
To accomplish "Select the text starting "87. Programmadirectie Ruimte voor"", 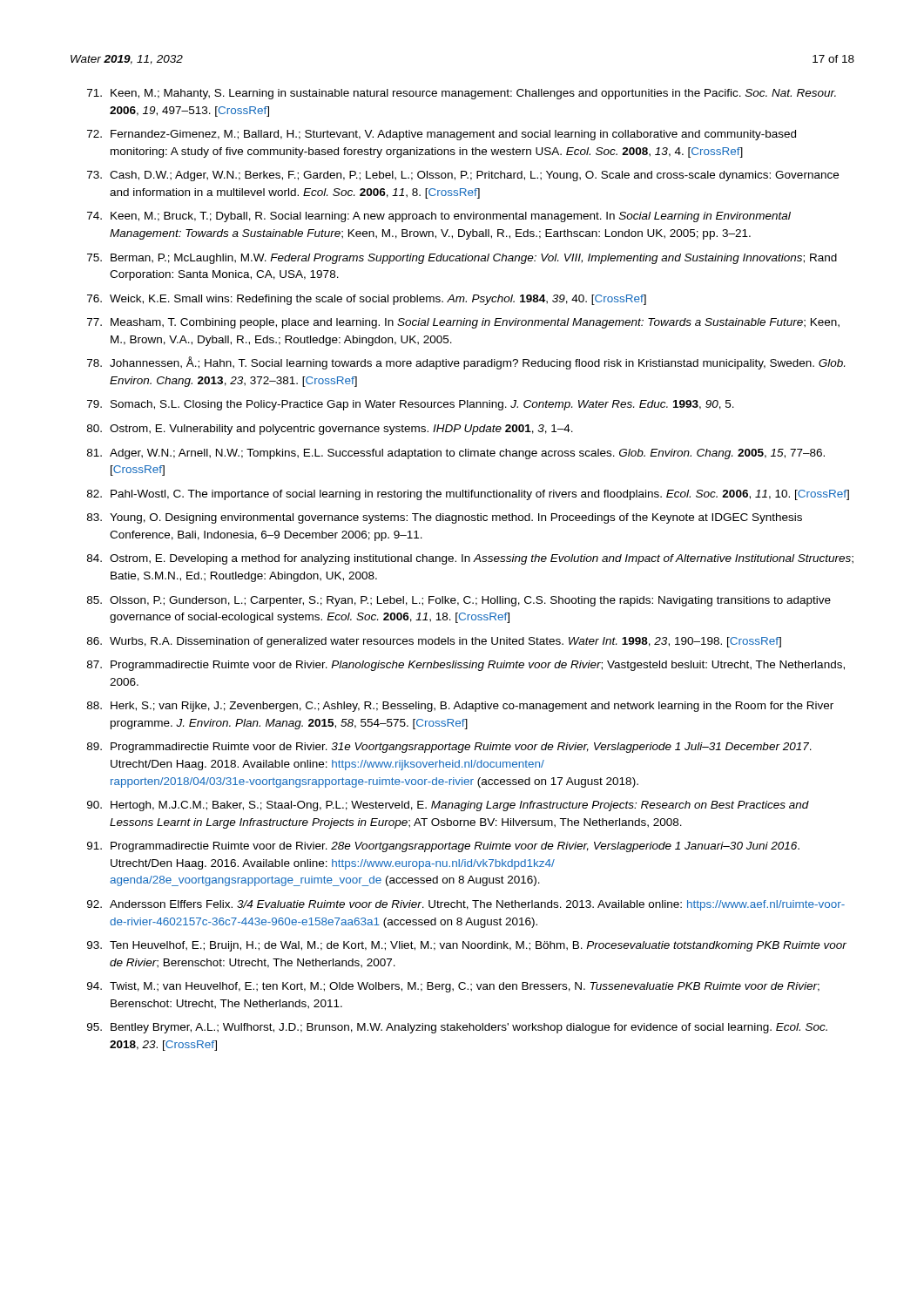I will click(x=462, y=673).
